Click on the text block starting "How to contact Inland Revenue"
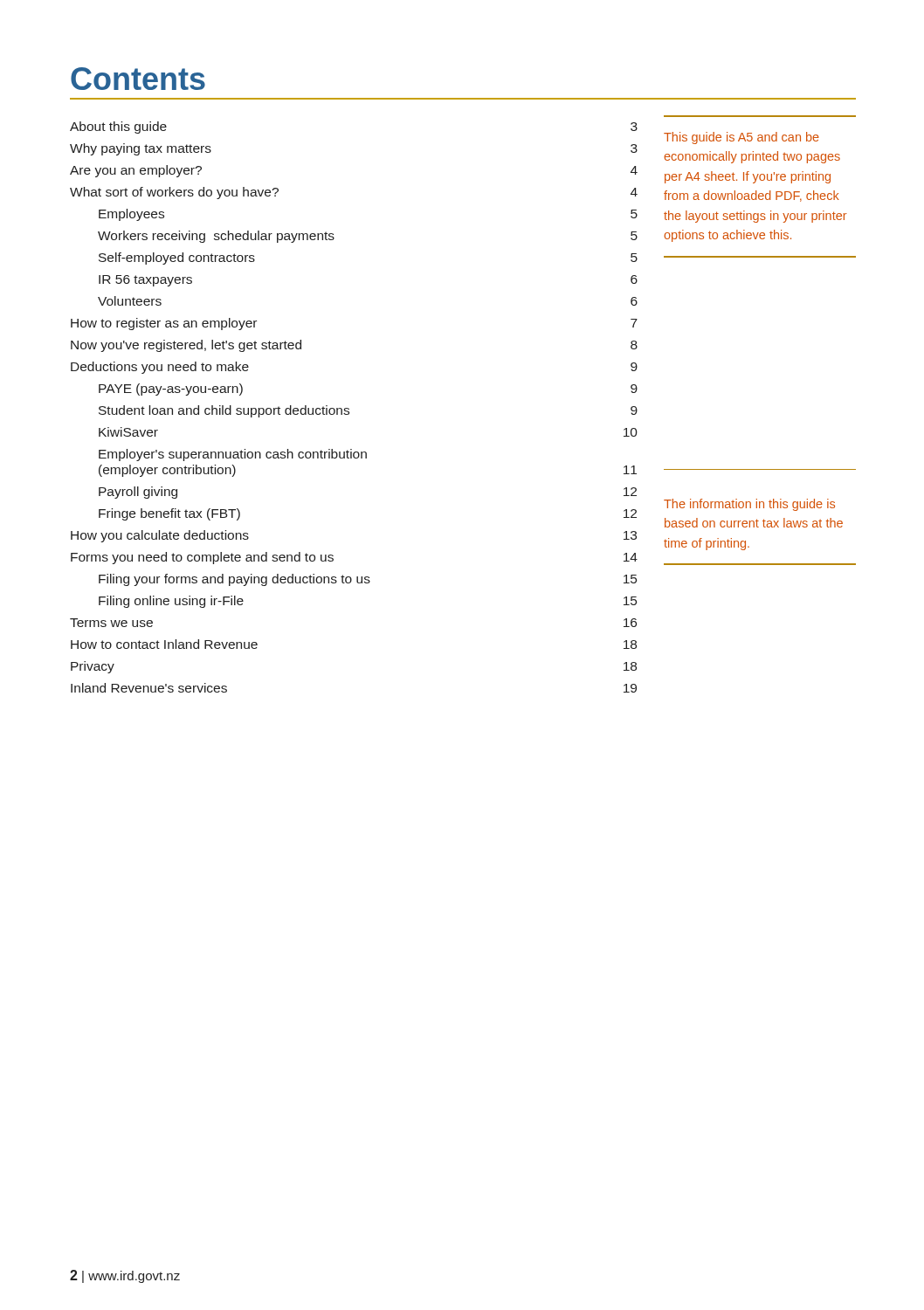This screenshot has height=1310, width=924. 165,644
